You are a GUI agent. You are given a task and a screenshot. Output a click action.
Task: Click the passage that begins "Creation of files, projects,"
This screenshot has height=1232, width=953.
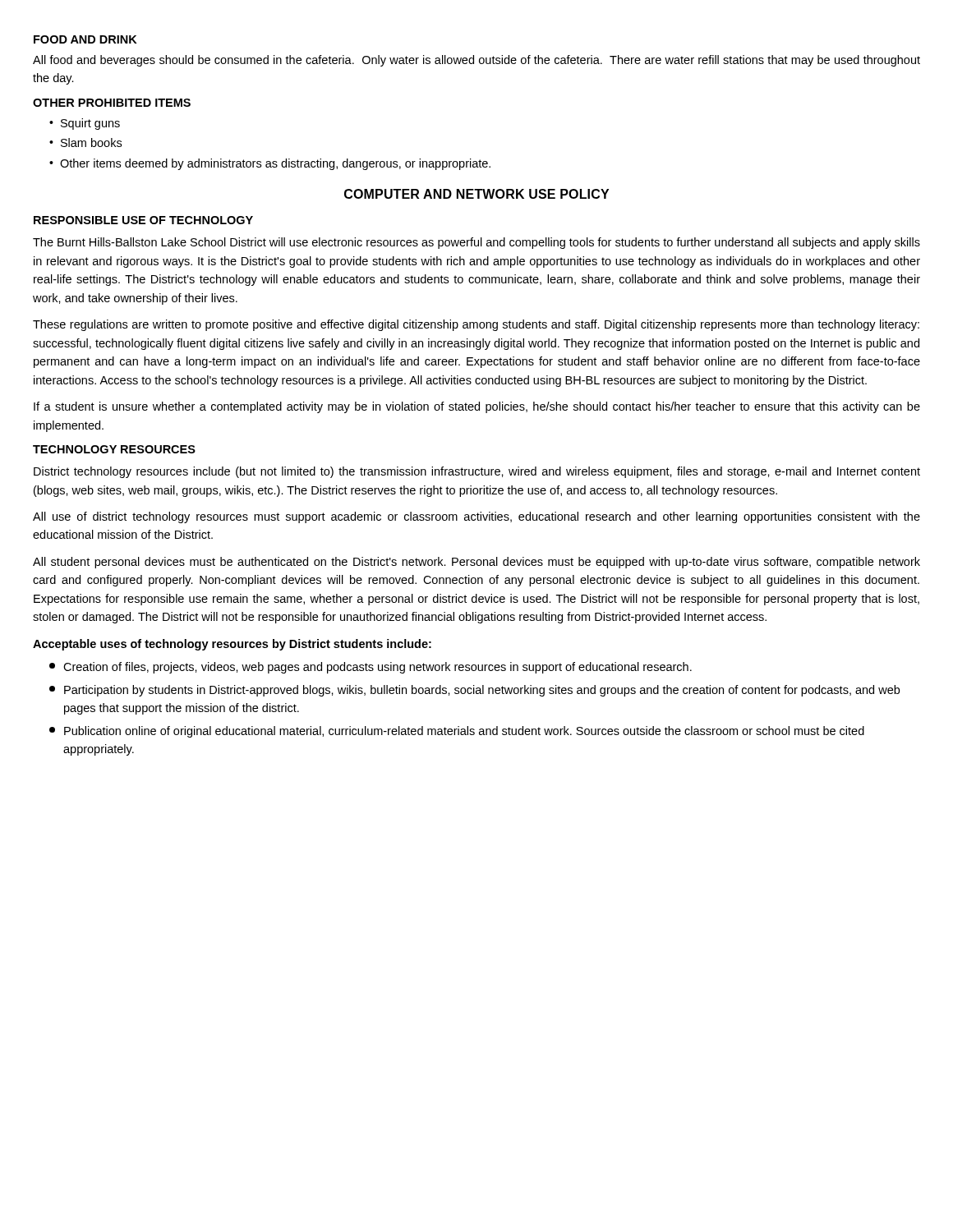(x=371, y=667)
